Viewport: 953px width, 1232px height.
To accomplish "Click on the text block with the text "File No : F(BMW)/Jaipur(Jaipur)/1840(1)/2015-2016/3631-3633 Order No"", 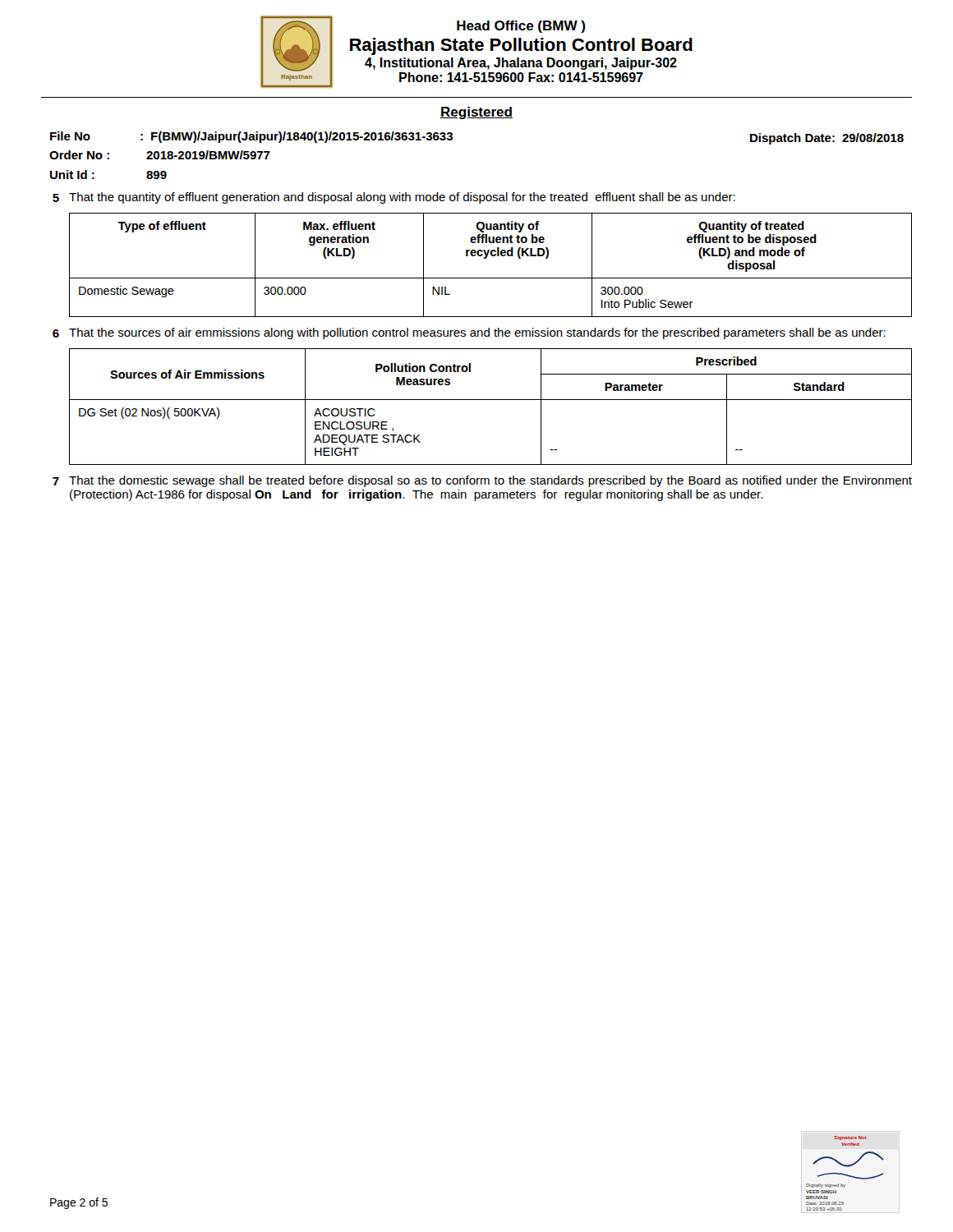I will pyautogui.click(x=67, y=138).
